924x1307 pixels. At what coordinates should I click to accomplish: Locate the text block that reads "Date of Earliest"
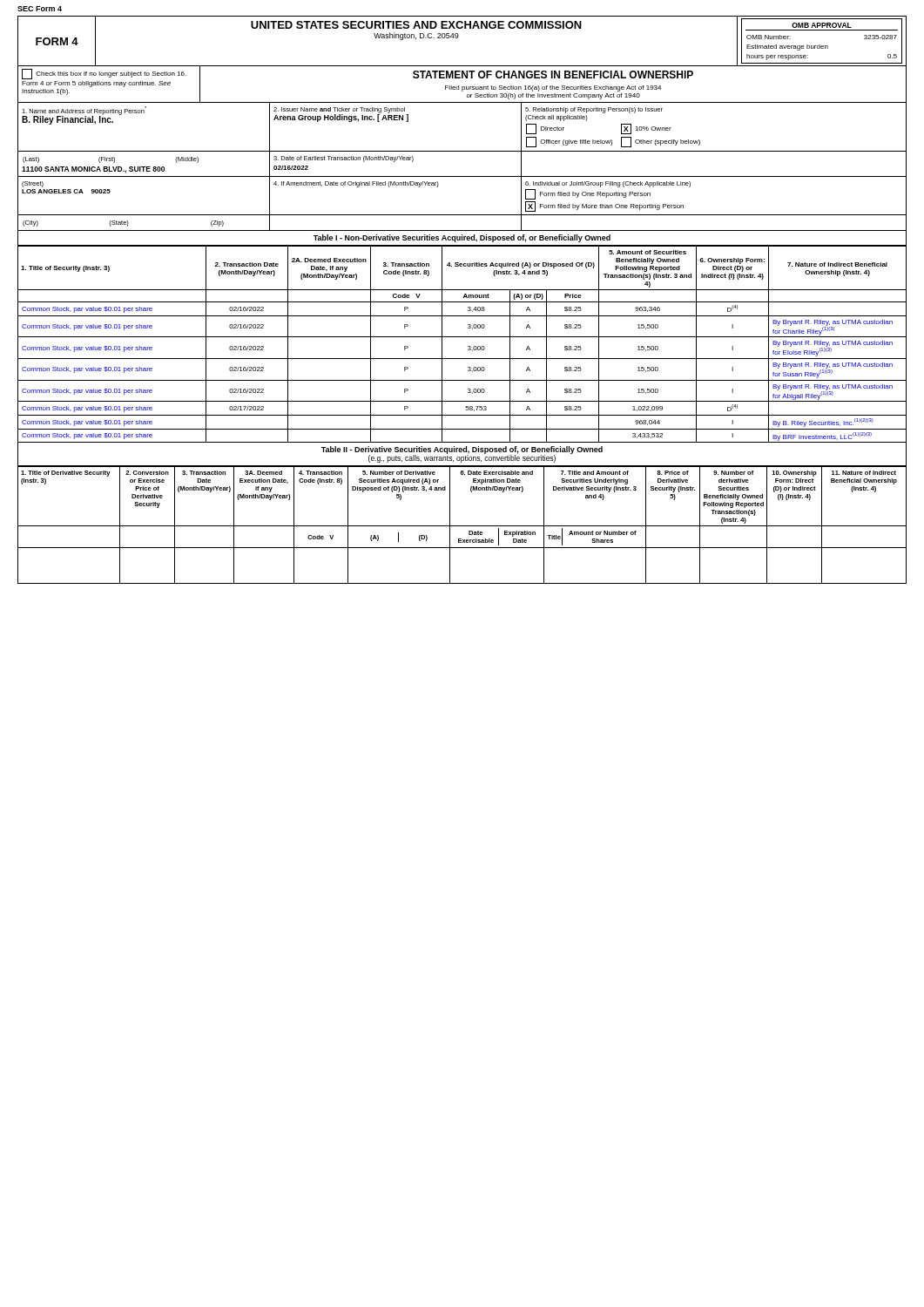395,163
